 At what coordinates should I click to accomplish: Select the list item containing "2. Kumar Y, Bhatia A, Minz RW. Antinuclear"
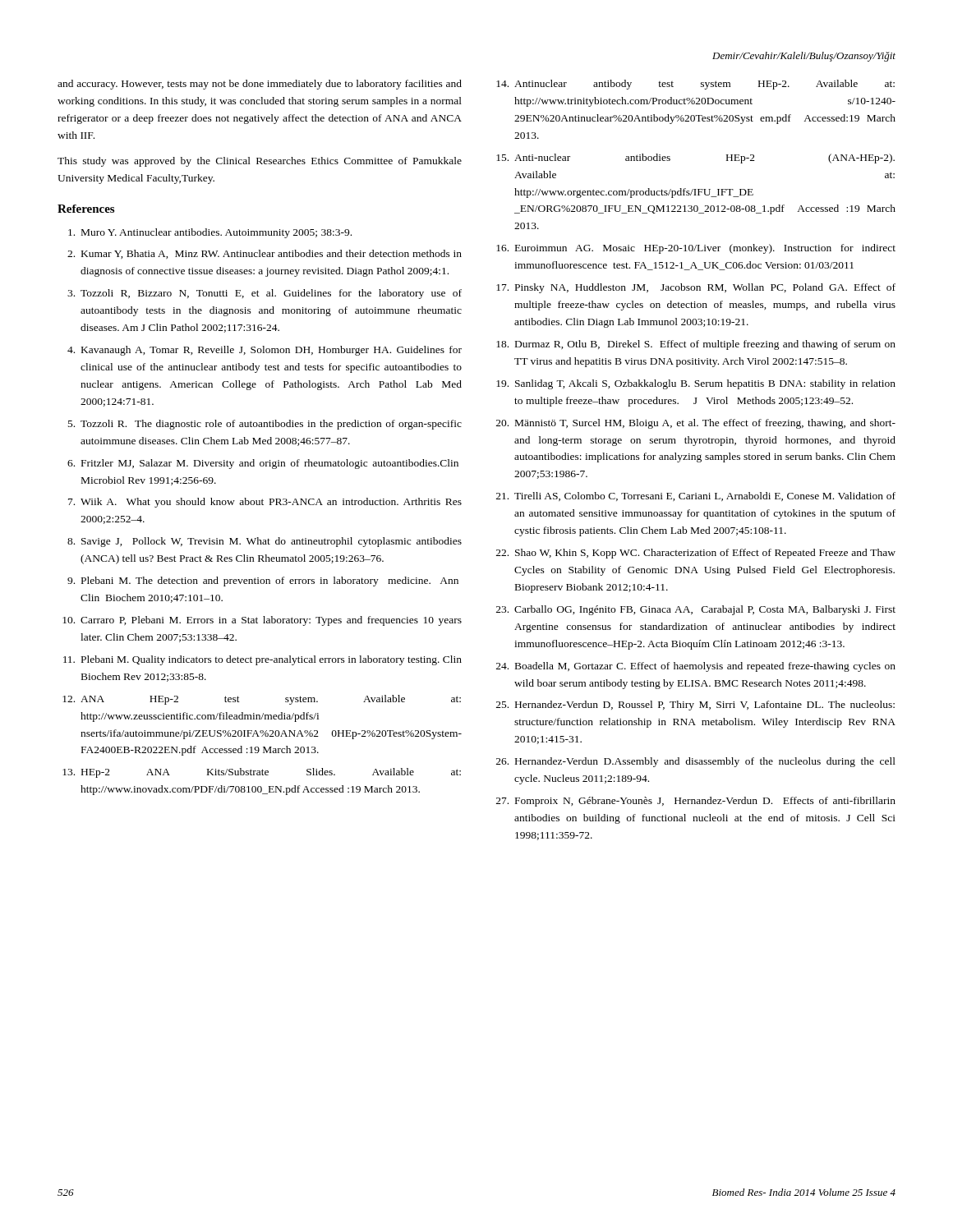click(260, 263)
